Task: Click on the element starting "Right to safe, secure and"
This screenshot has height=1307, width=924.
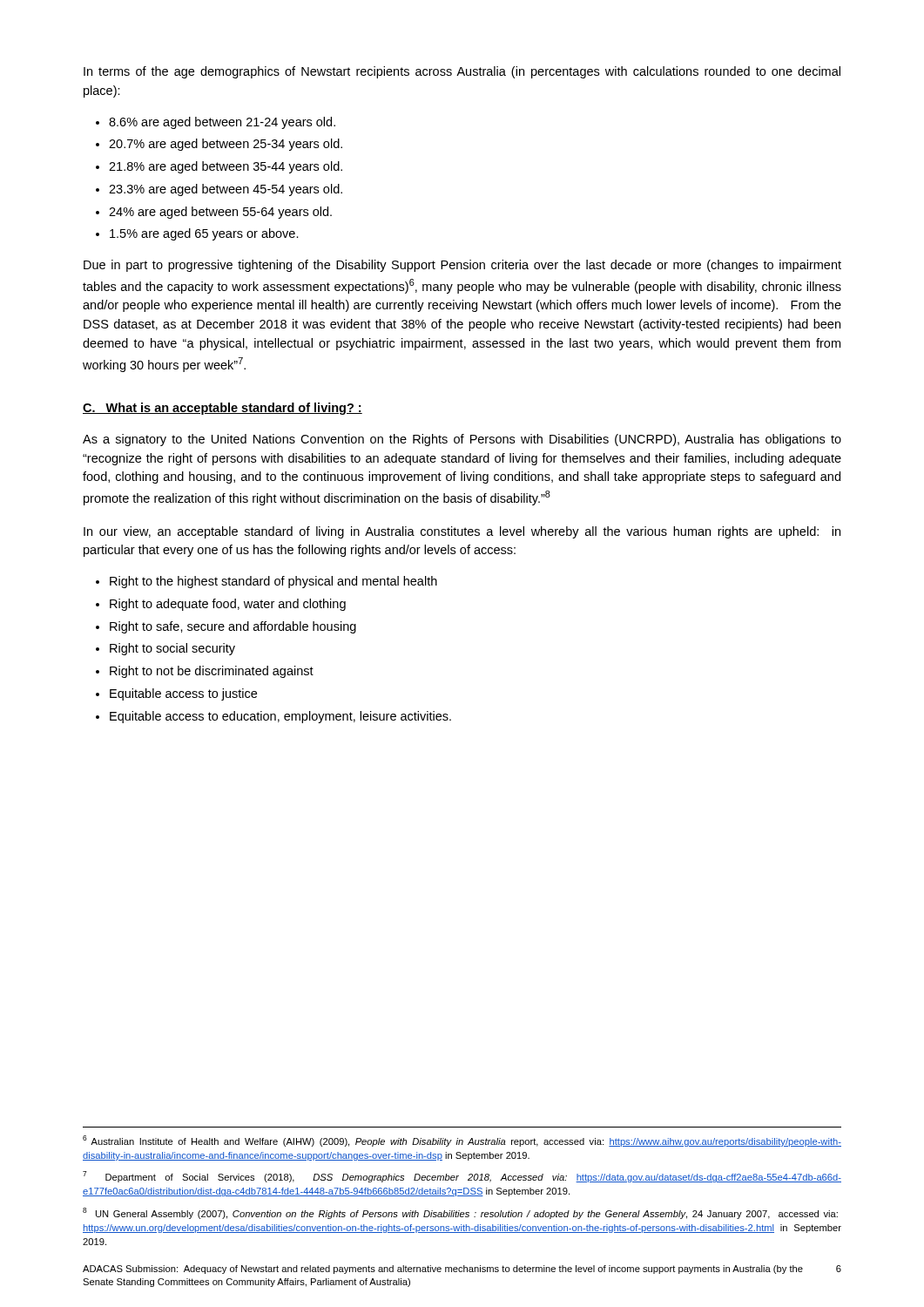Action: tap(233, 626)
